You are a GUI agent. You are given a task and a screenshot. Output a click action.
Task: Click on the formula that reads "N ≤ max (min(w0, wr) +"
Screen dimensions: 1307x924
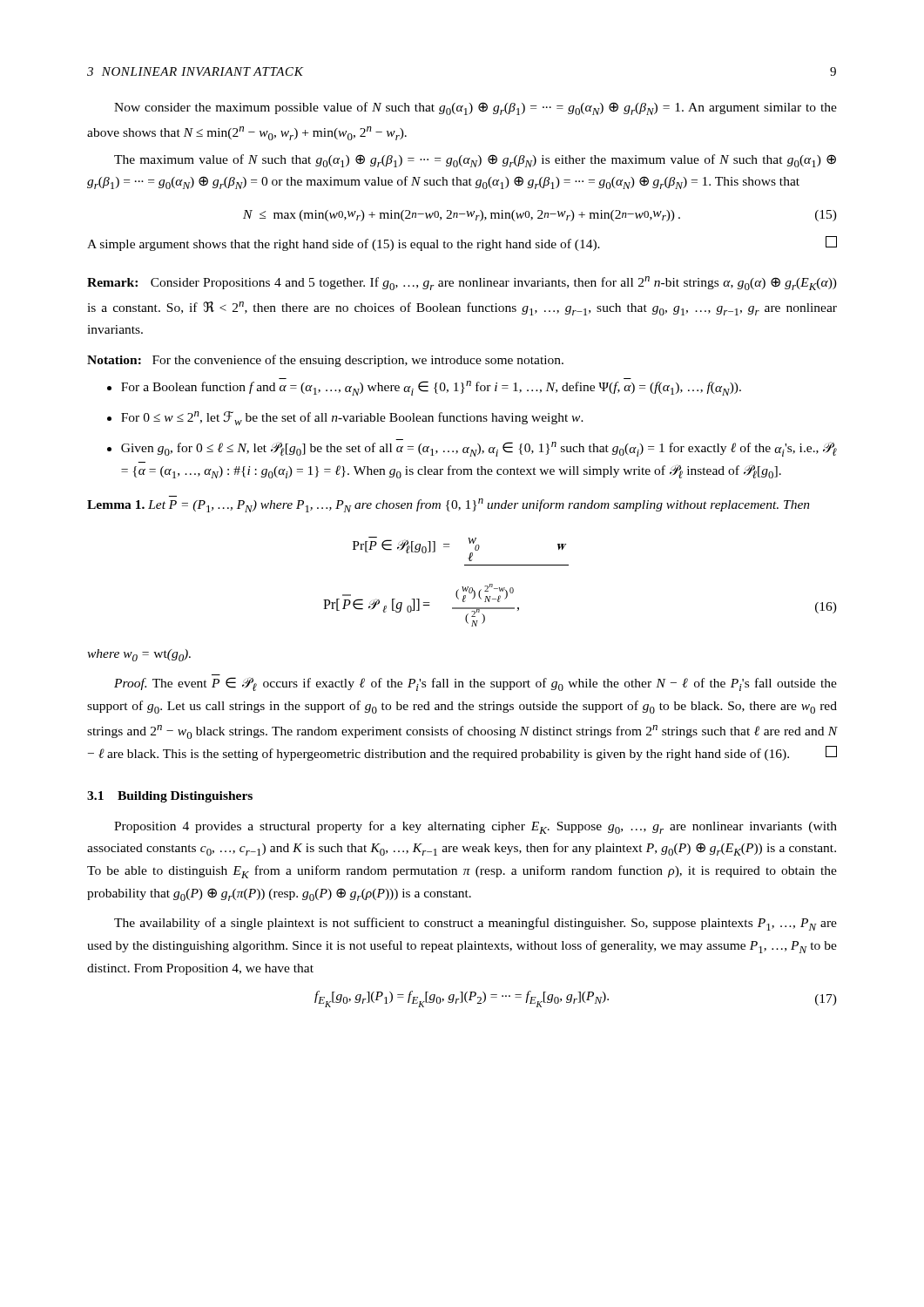[x=462, y=214]
